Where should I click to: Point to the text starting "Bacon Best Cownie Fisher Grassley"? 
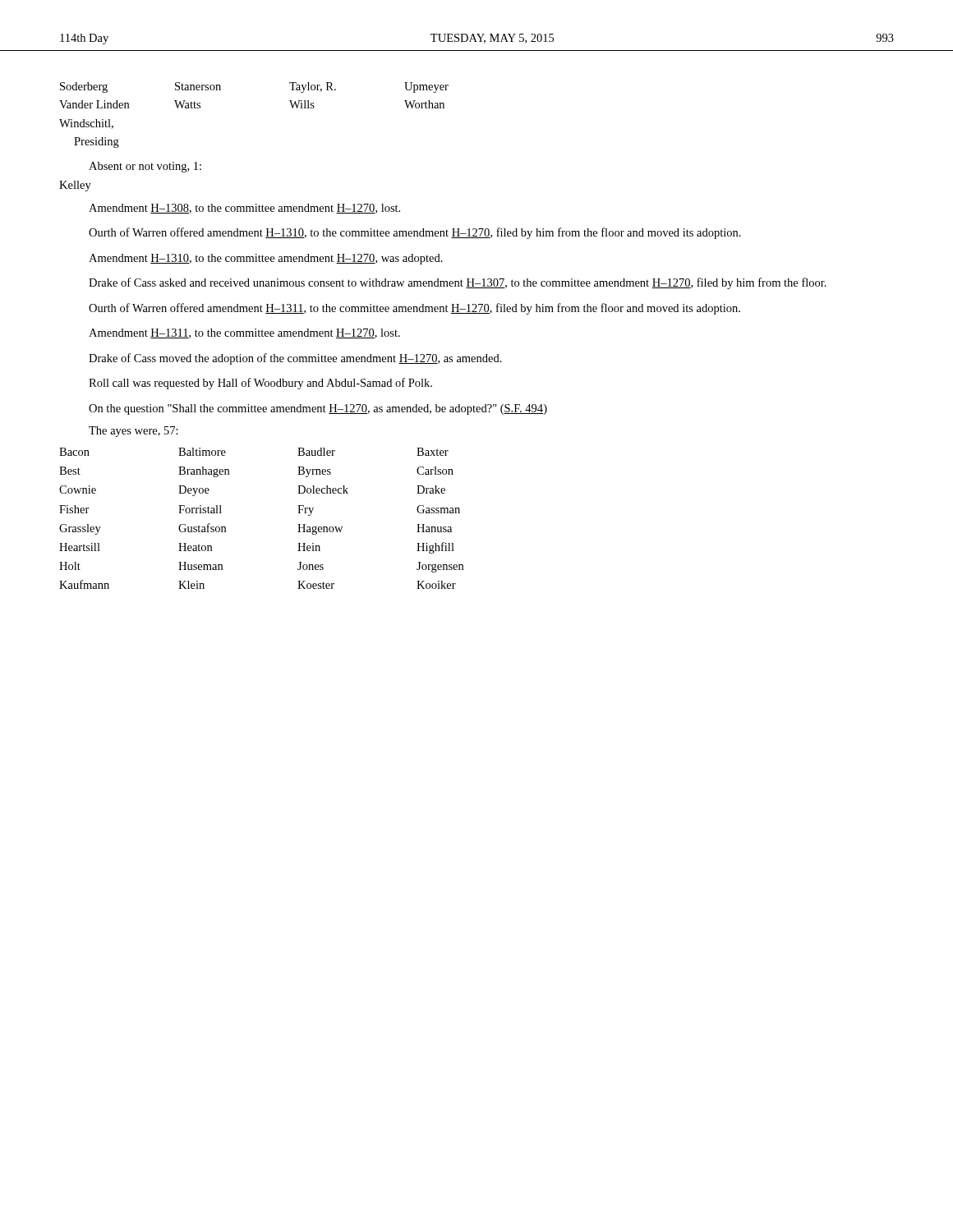pos(73,452)
